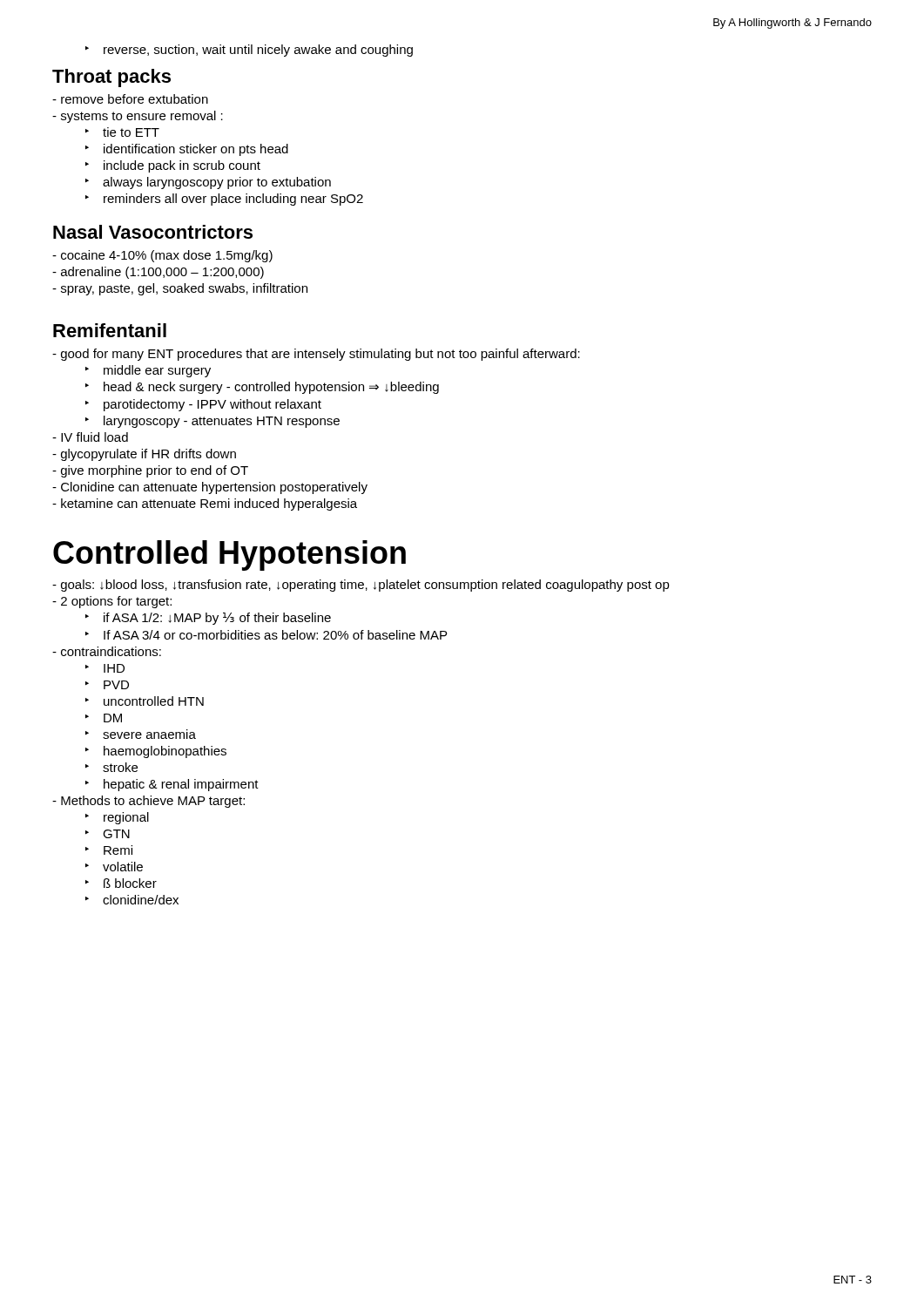Point to "adrenaline (1:100,000 – 1:200,000)"
The width and height of the screenshot is (924, 1307).
[158, 271]
